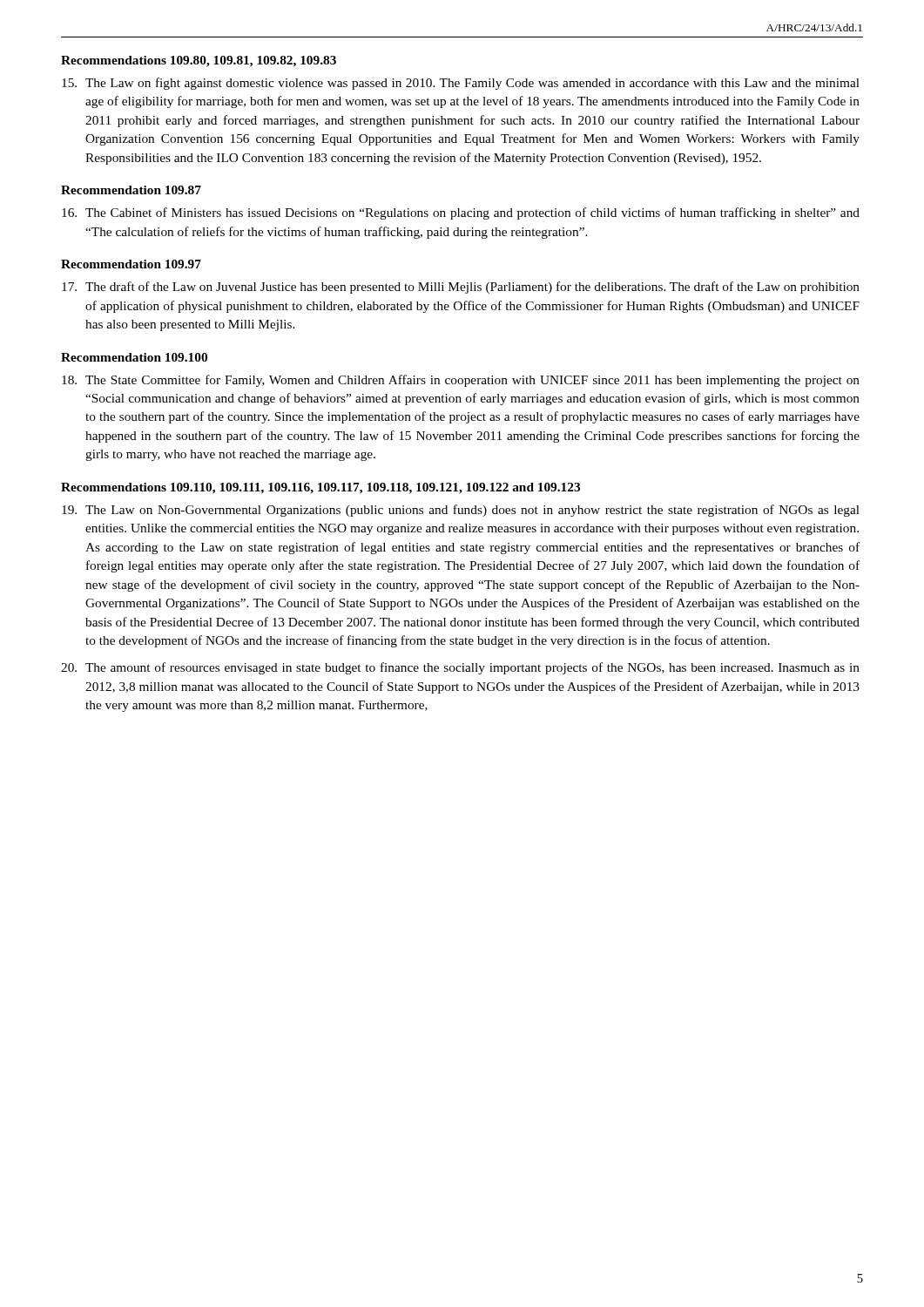Screen dimensions: 1307x924
Task: Select the element starting "The amount of"
Action: (462, 686)
